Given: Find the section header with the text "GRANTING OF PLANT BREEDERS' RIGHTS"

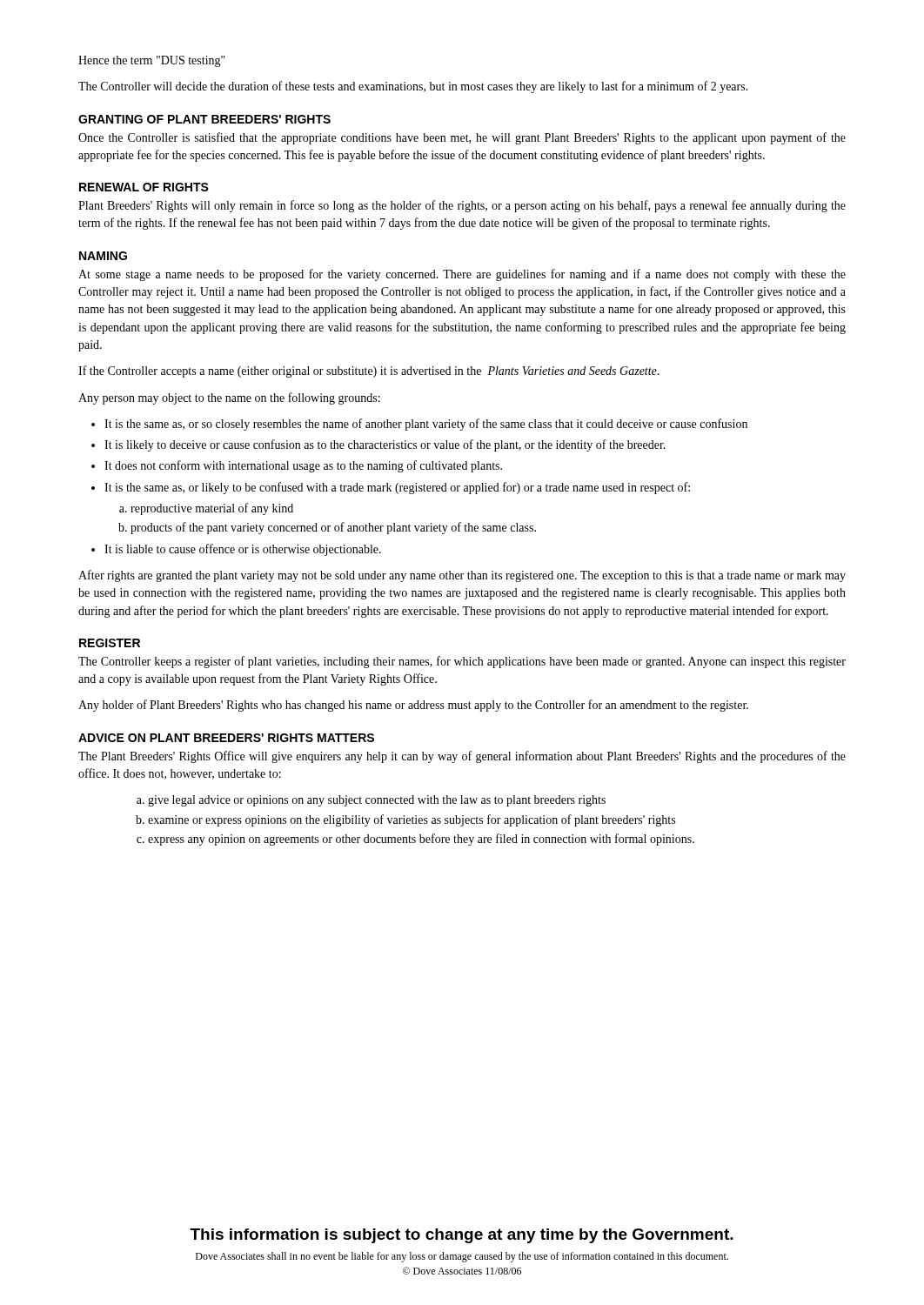Looking at the screenshot, I should (x=205, y=119).
